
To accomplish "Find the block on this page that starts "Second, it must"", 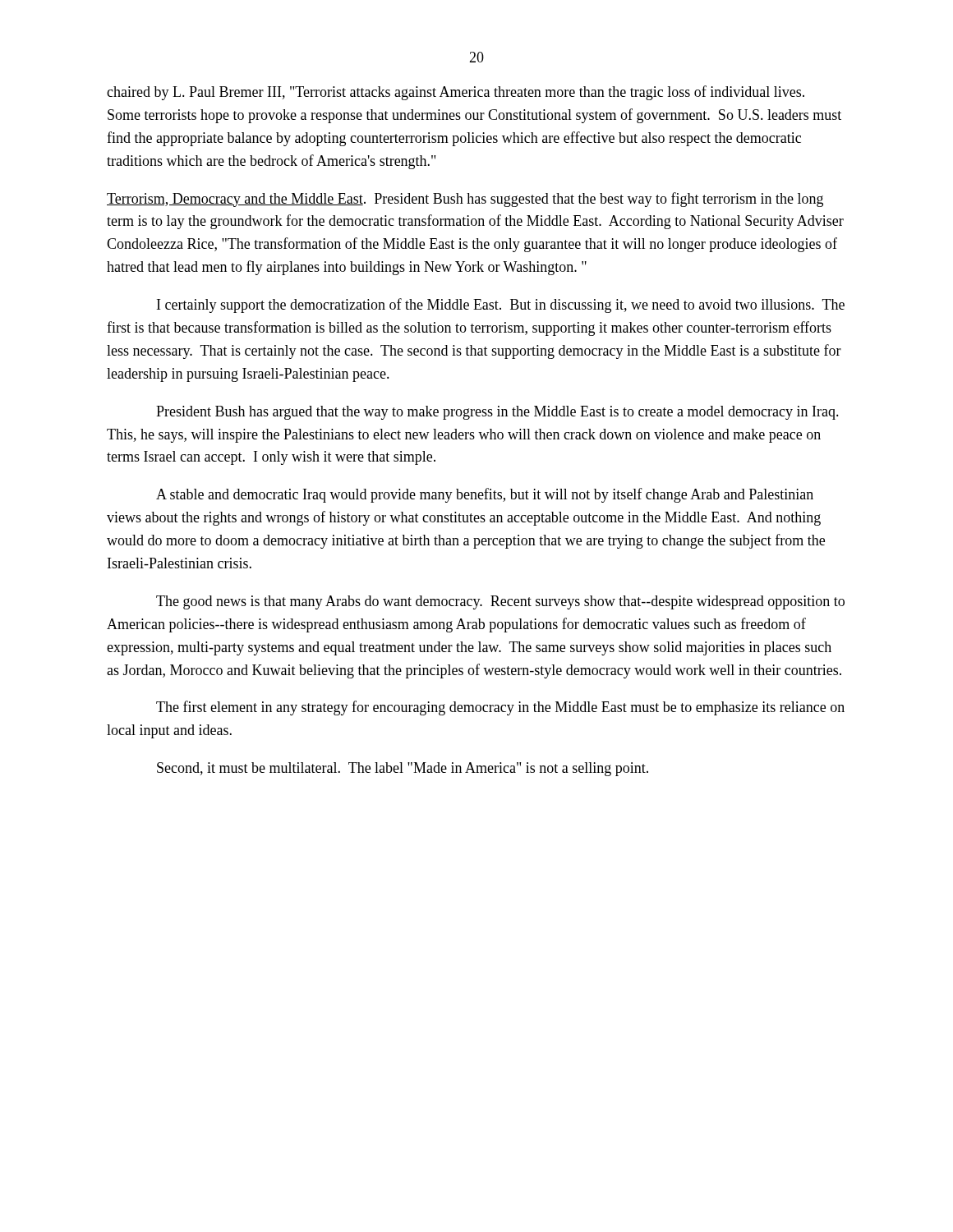I will (403, 768).
